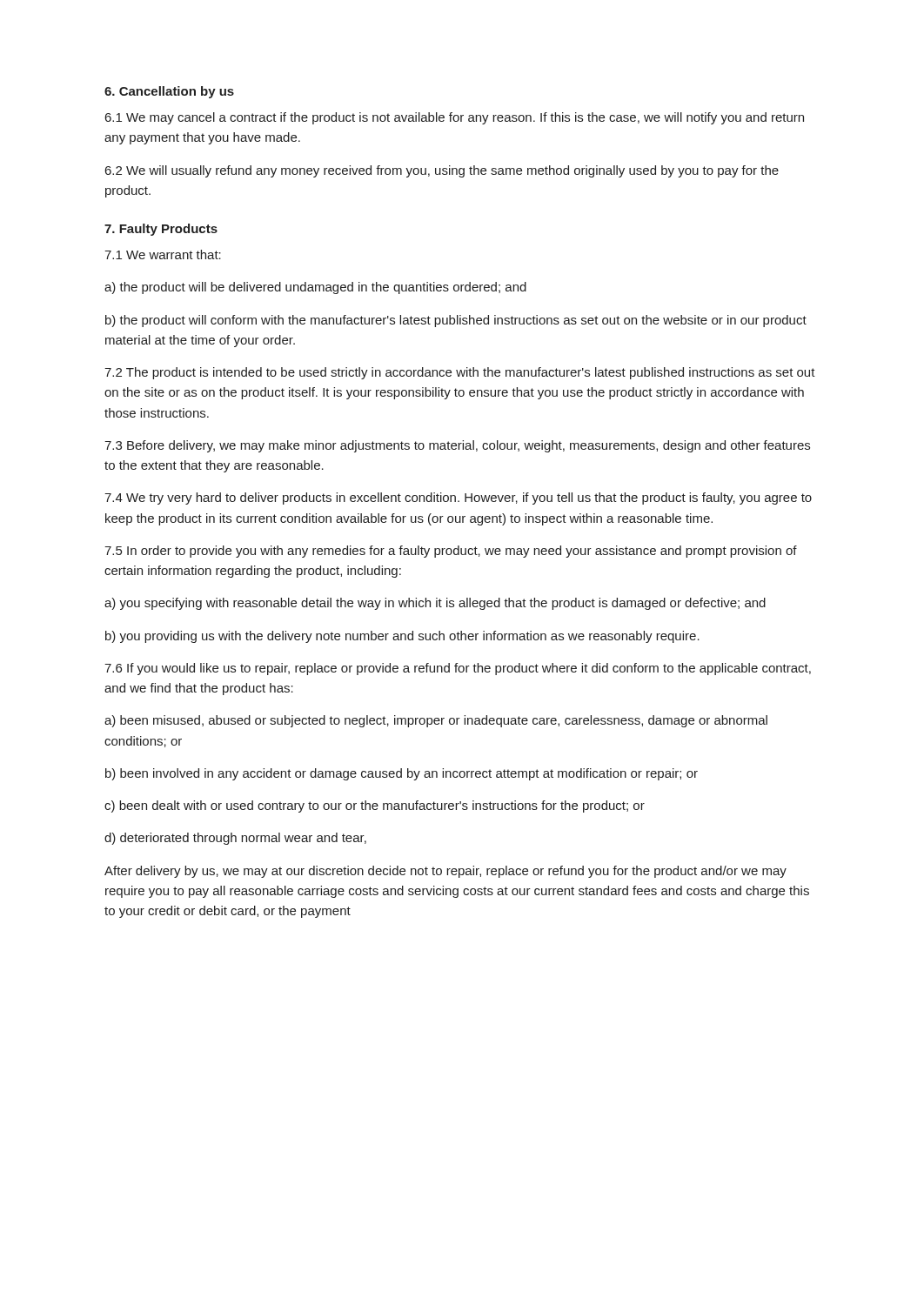Navigate to the block starting "2 The product"
This screenshot has width=924, height=1305.
[x=460, y=392]
